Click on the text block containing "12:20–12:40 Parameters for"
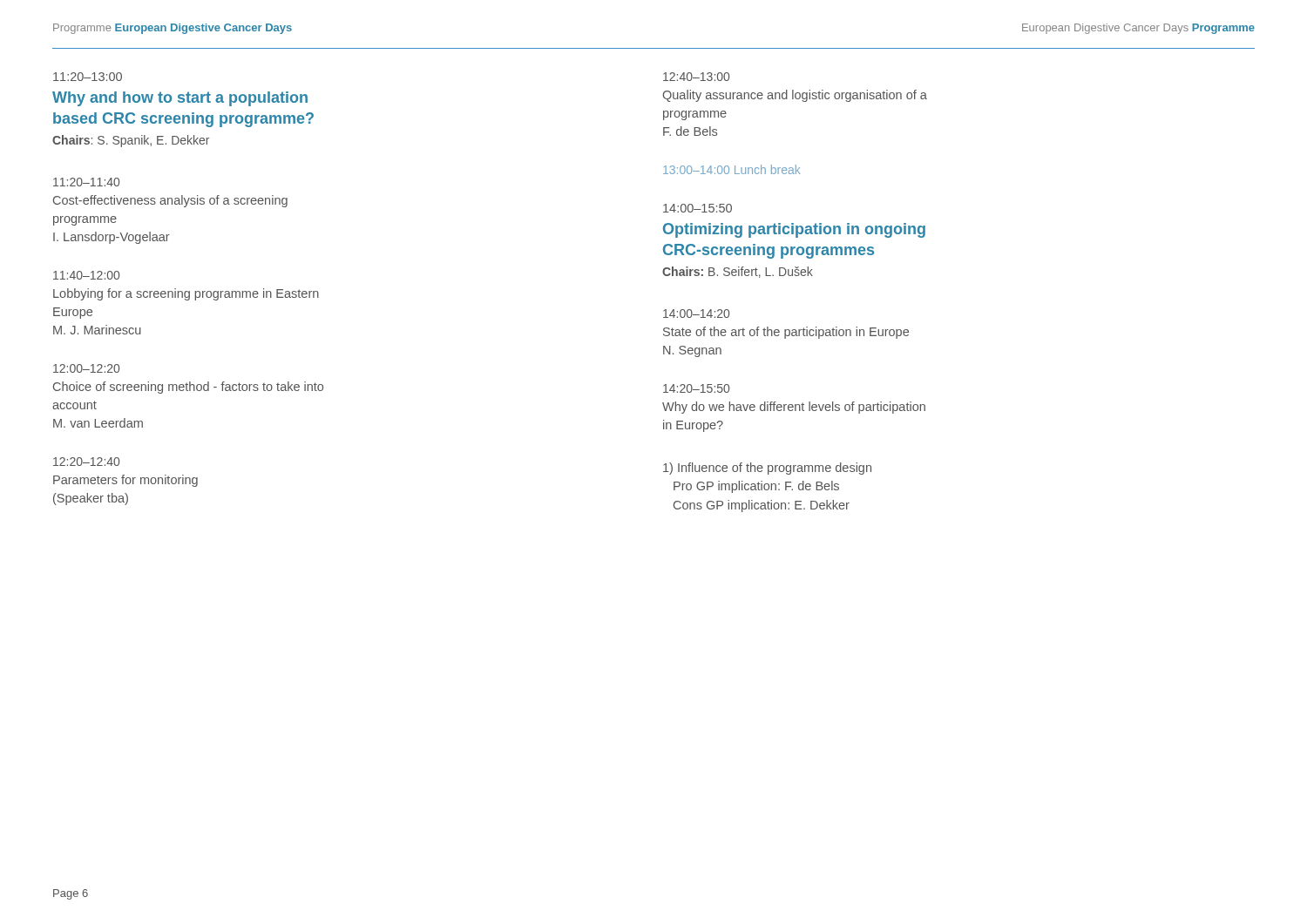 click(x=86, y=462)
